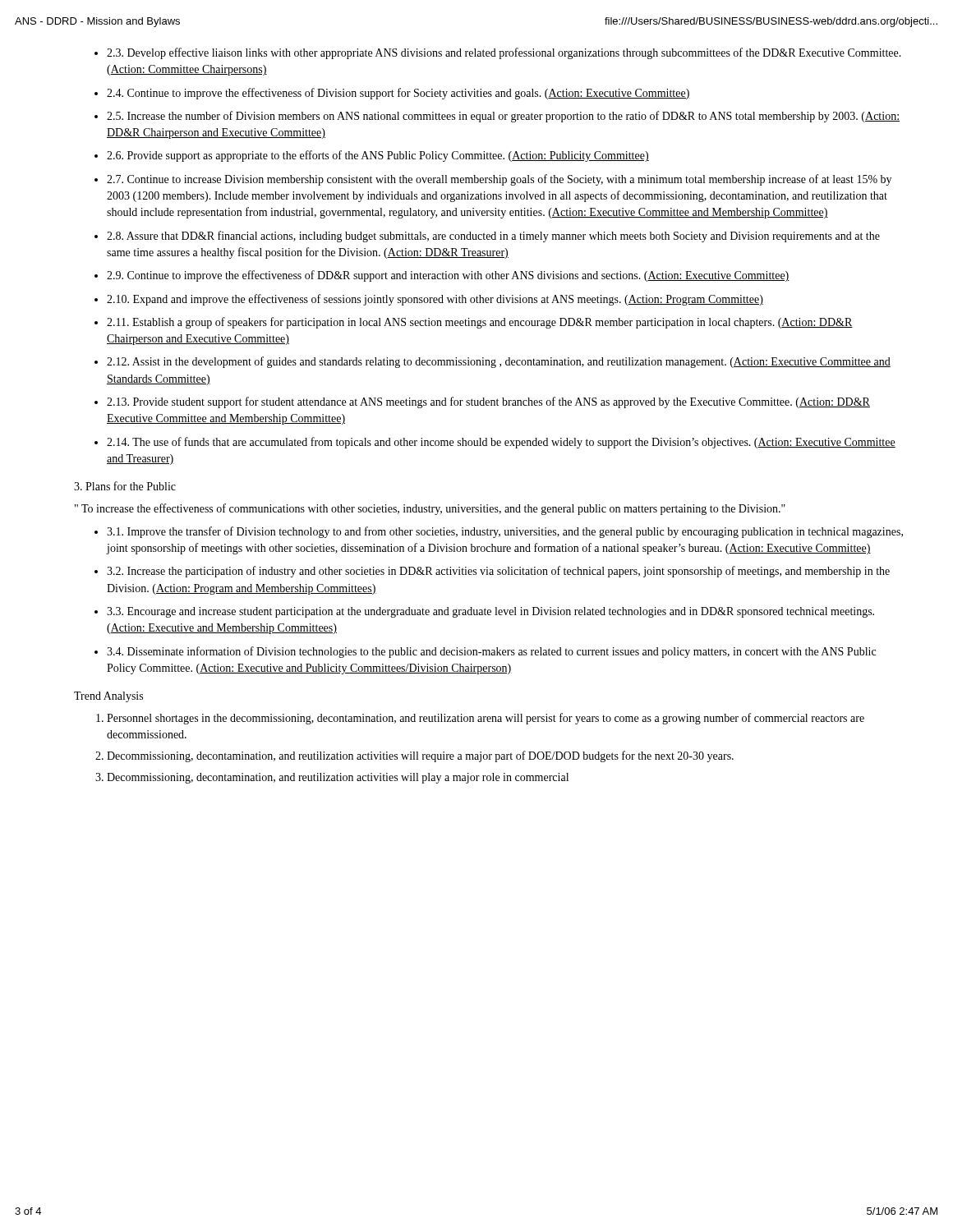The height and width of the screenshot is (1232, 953).
Task: Where is the passage that starts "2.7. Continue to increase Division membership"?
Action: (505, 197)
